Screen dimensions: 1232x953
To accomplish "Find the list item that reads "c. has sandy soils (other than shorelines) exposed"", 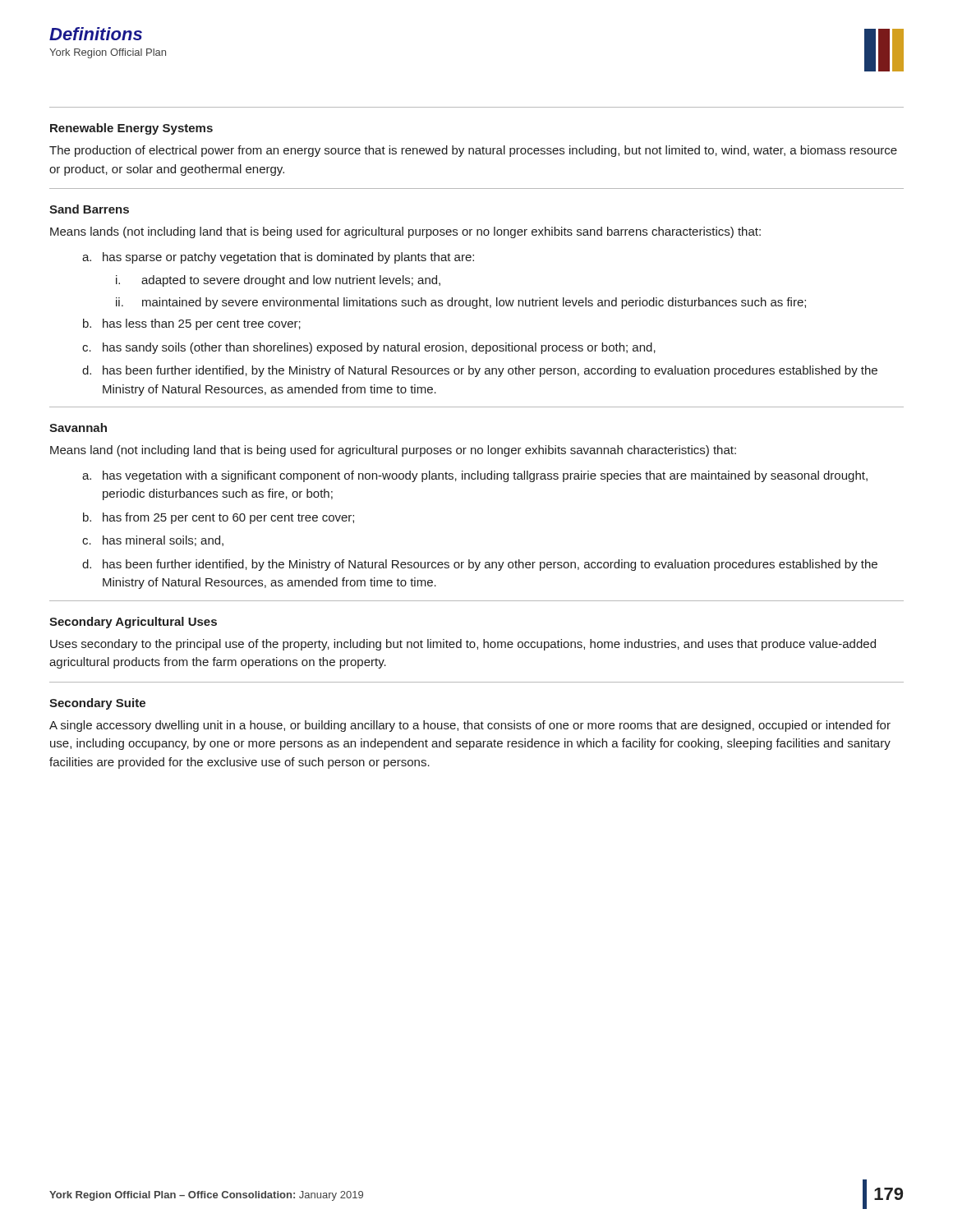I will point(369,347).
